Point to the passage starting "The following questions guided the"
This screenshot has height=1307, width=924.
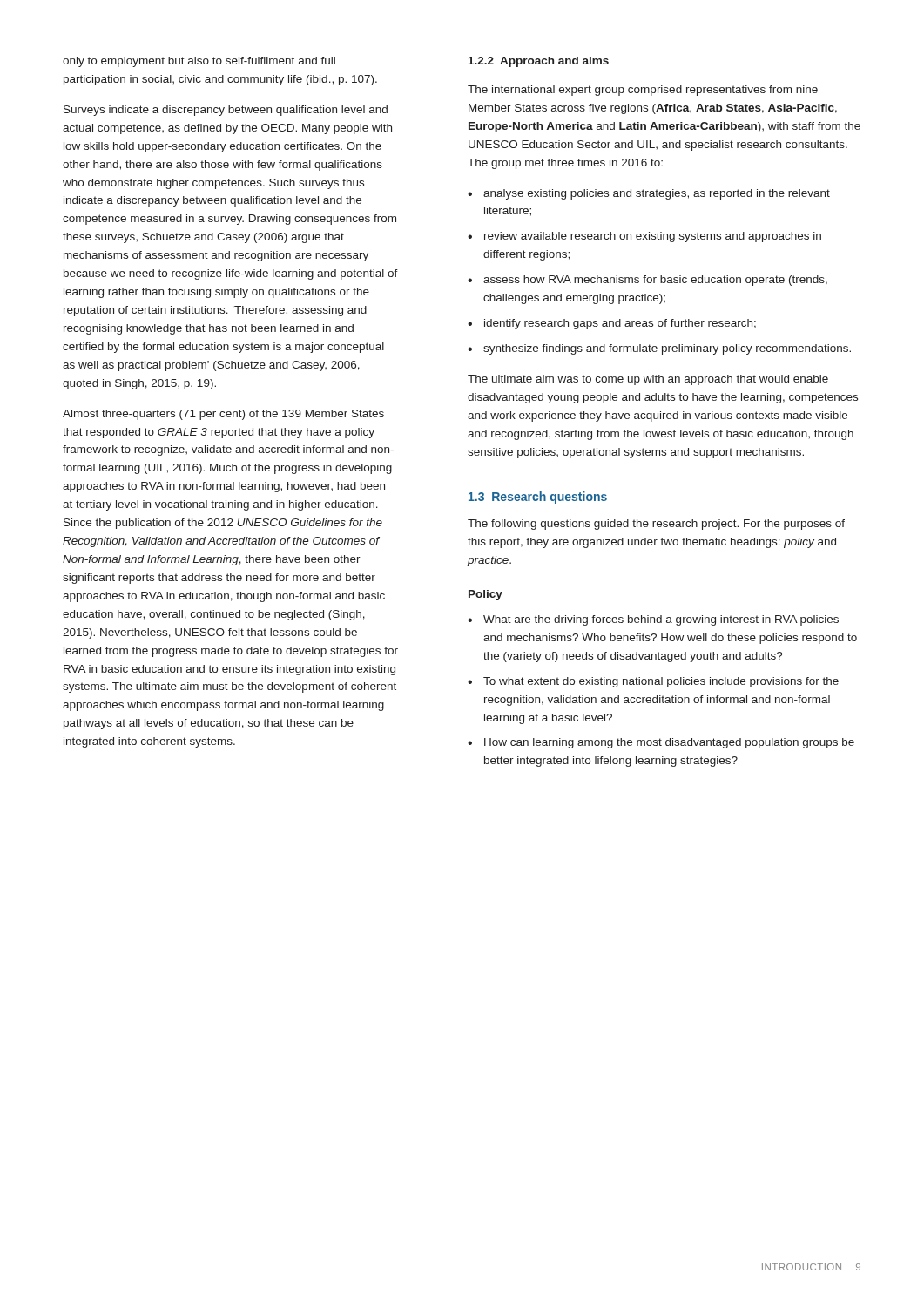click(664, 542)
